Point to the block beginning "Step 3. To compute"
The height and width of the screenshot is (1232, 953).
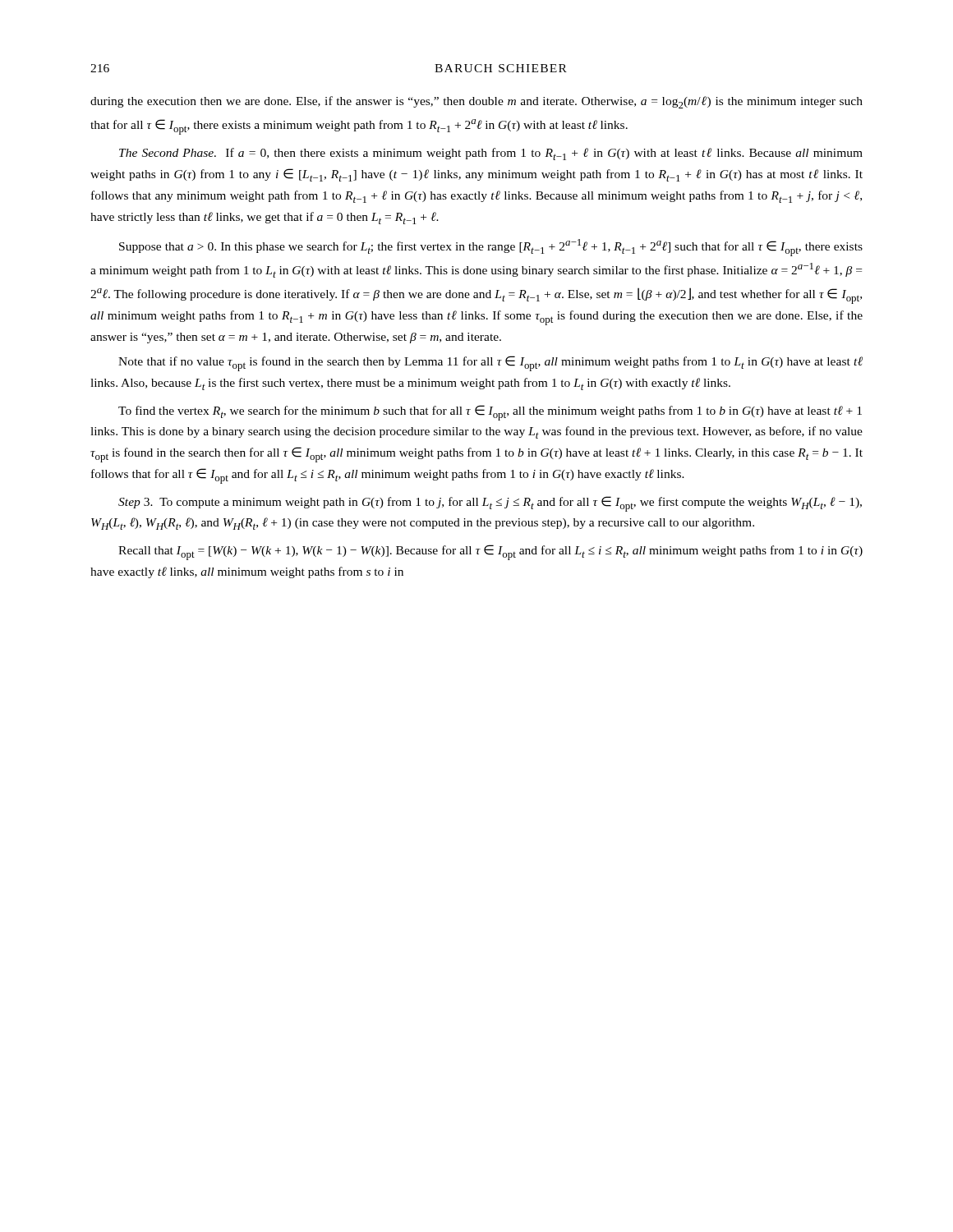click(x=476, y=513)
